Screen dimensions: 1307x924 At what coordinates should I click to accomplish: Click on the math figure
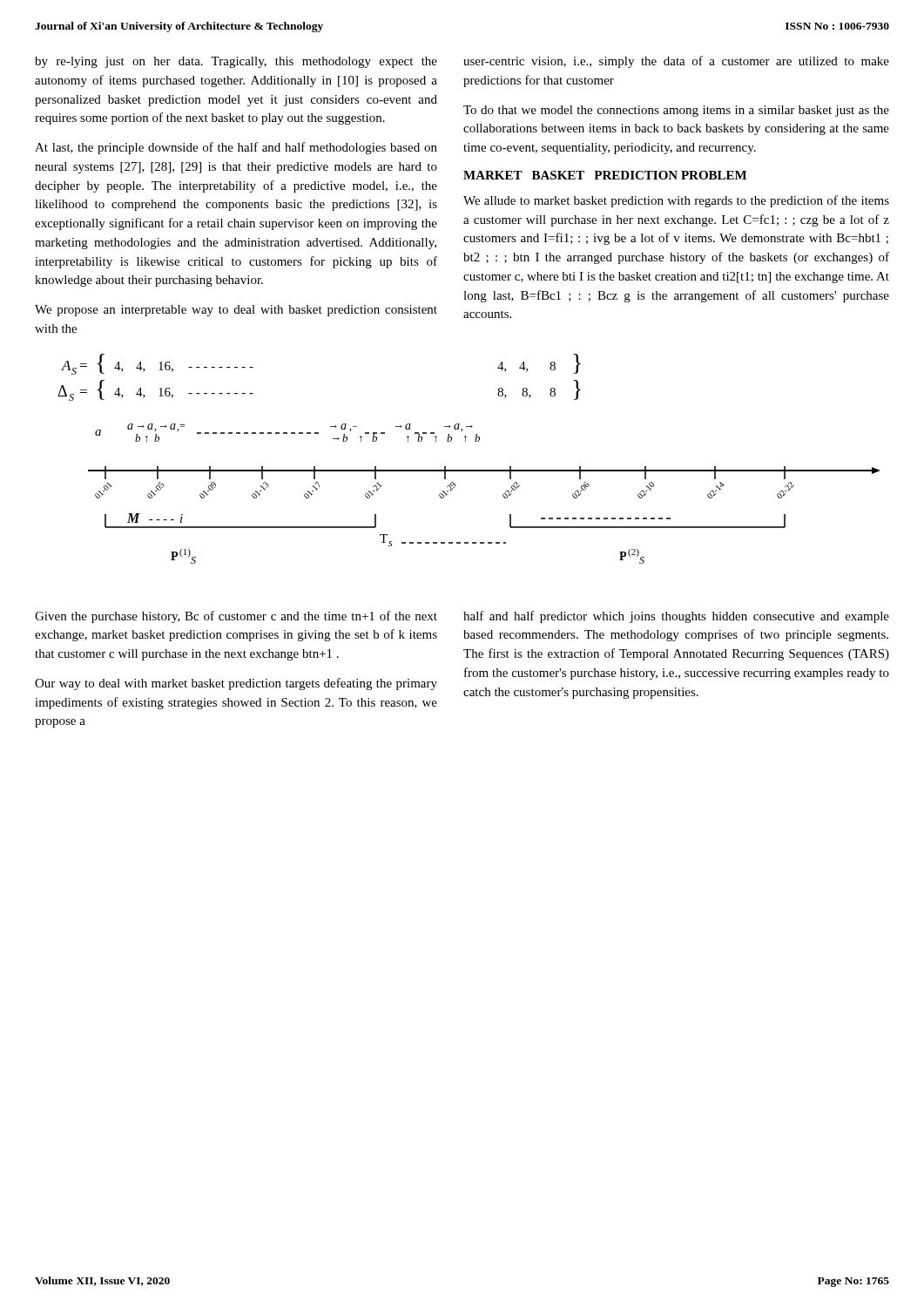tap(462, 472)
